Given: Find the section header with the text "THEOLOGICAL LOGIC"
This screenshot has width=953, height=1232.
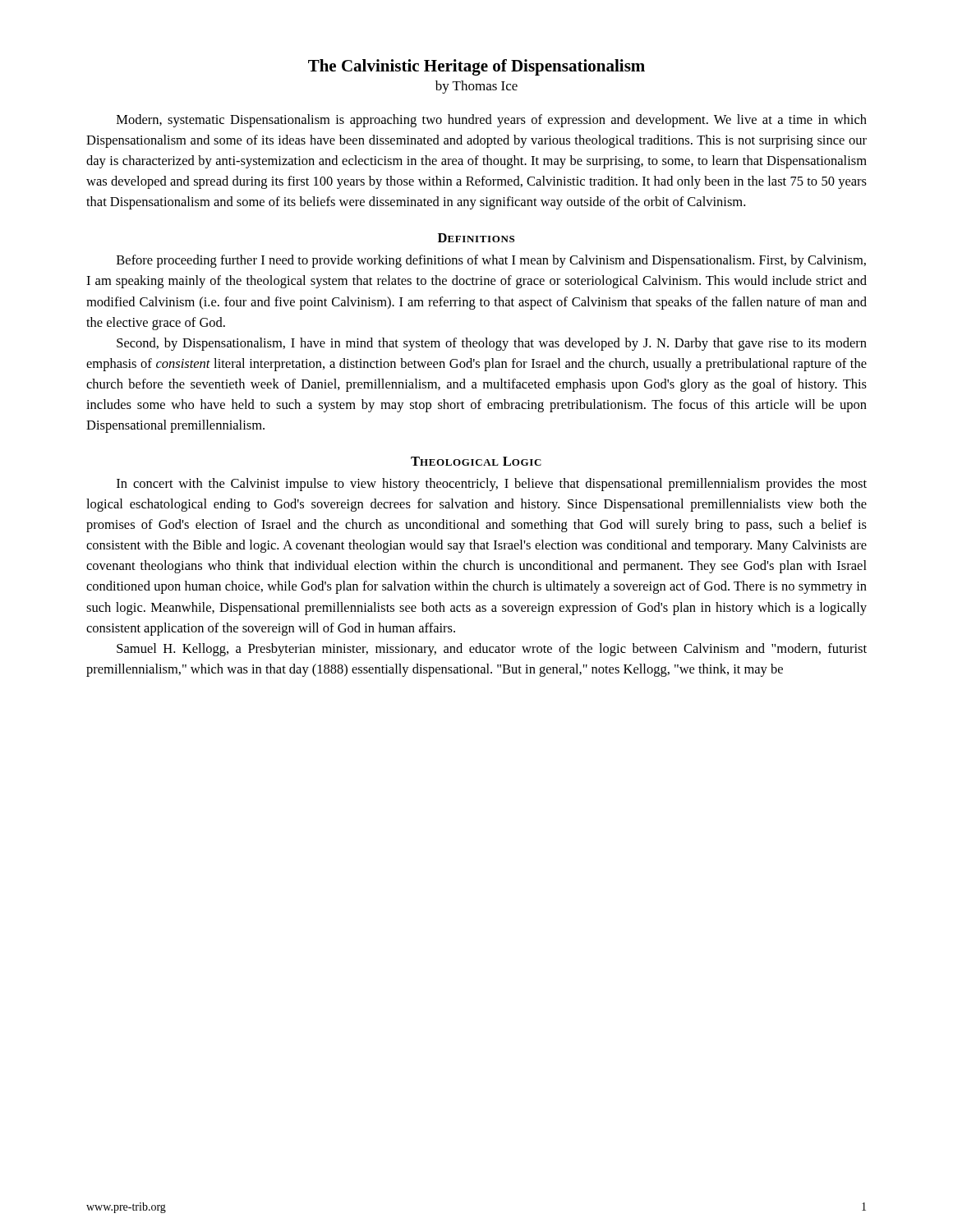Looking at the screenshot, I should pyautogui.click(x=476, y=461).
